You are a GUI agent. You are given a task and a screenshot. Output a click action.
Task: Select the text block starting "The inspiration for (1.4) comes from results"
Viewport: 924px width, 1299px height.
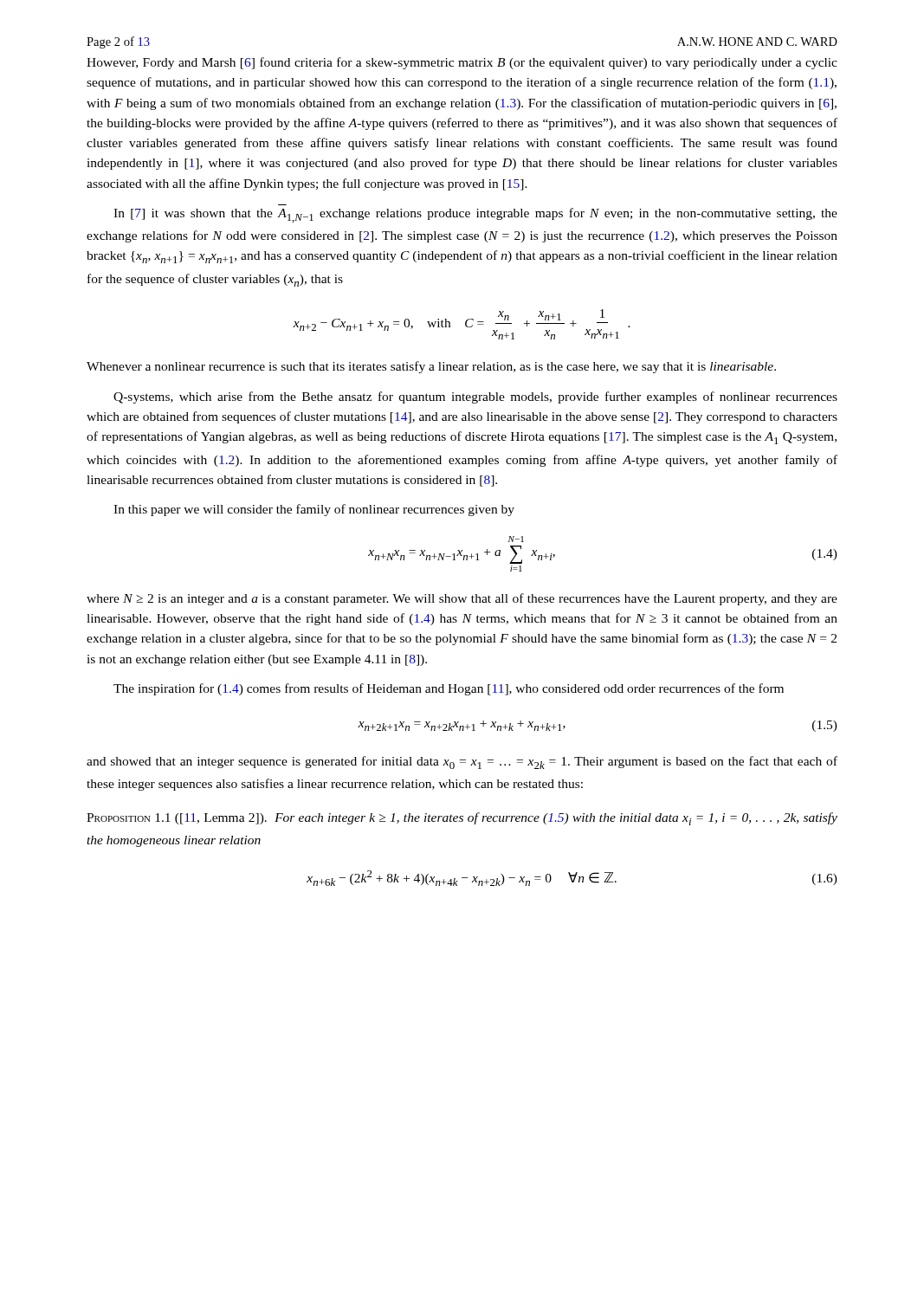click(x=462, y=688)
